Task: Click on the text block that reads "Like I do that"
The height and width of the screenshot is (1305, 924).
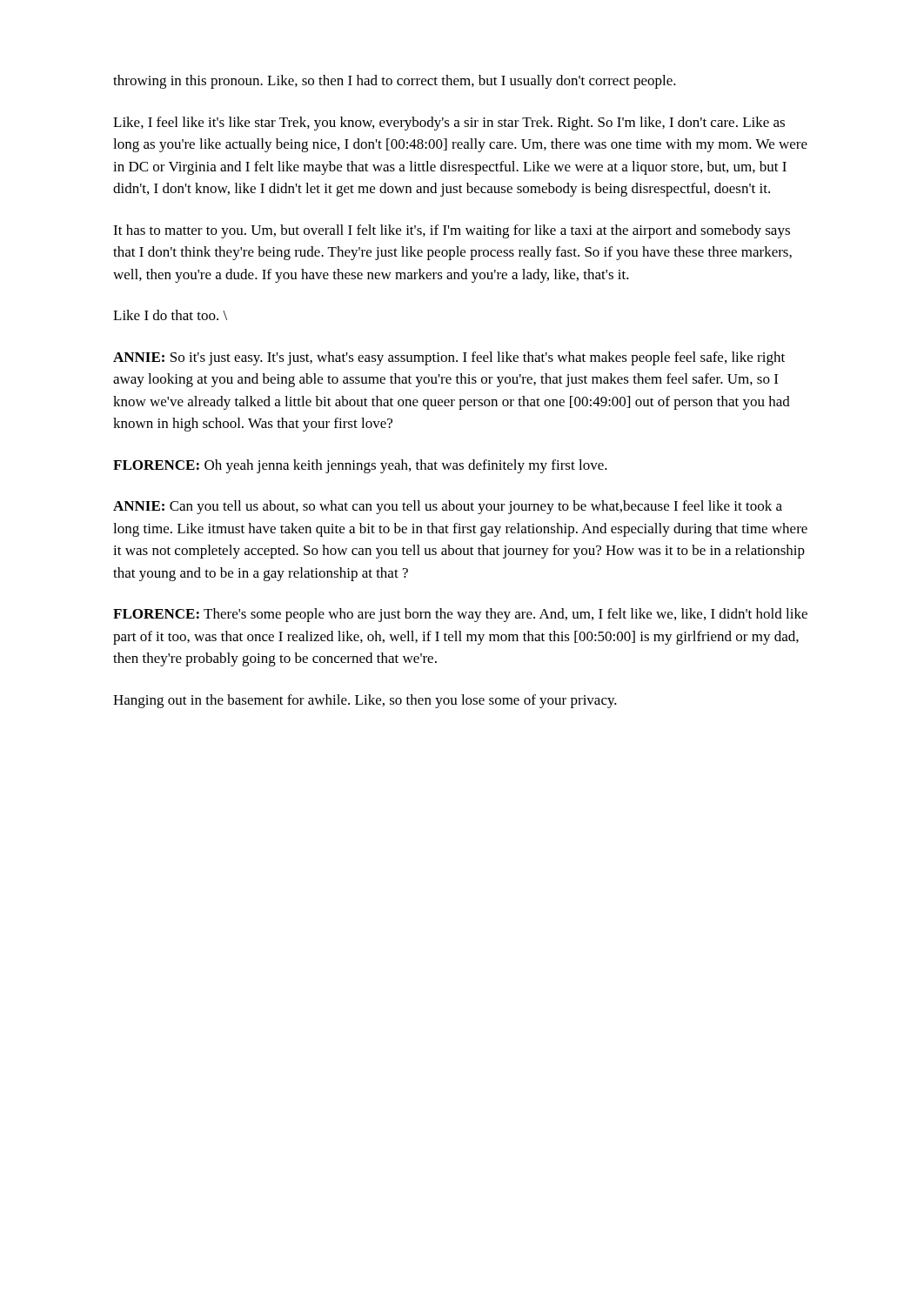Action: coord(170,315)
